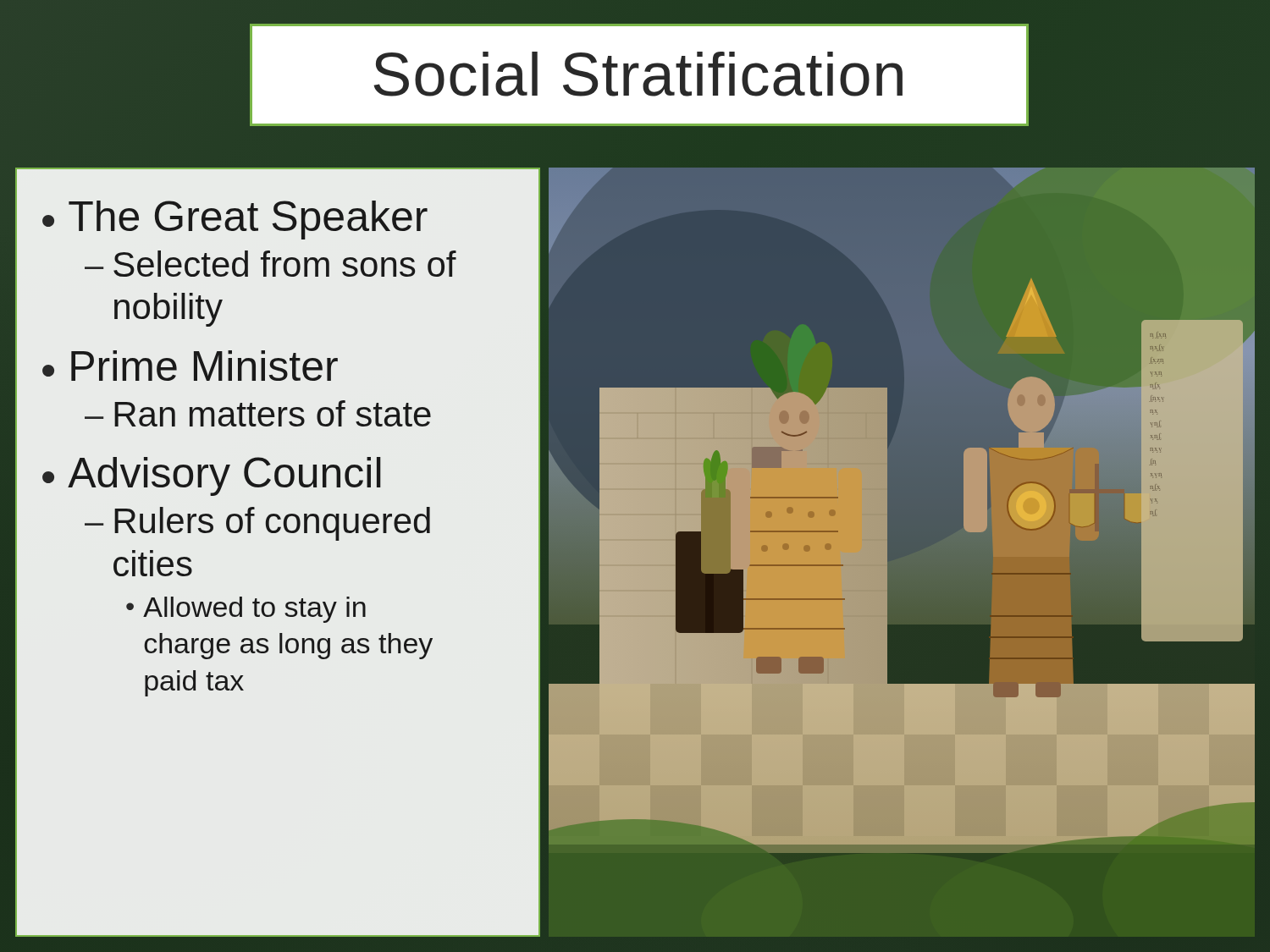Locate the text starting "• Allowed to stay incharge as long"
The height and width of the screenshot is (952, 1270).
[279, 644]
